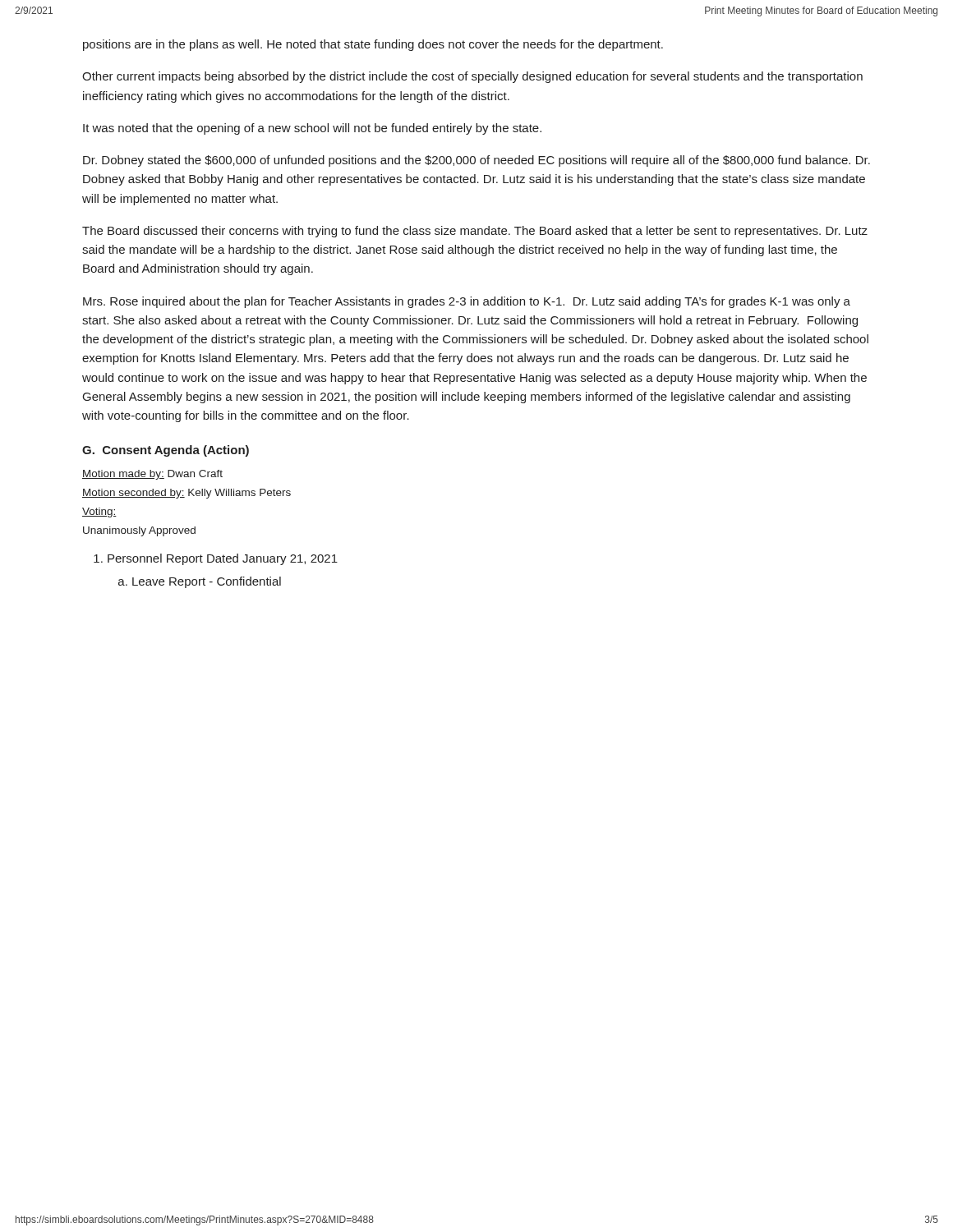
Task: Find the element starting "positions are in the"
Action: [x=373, y=44]
